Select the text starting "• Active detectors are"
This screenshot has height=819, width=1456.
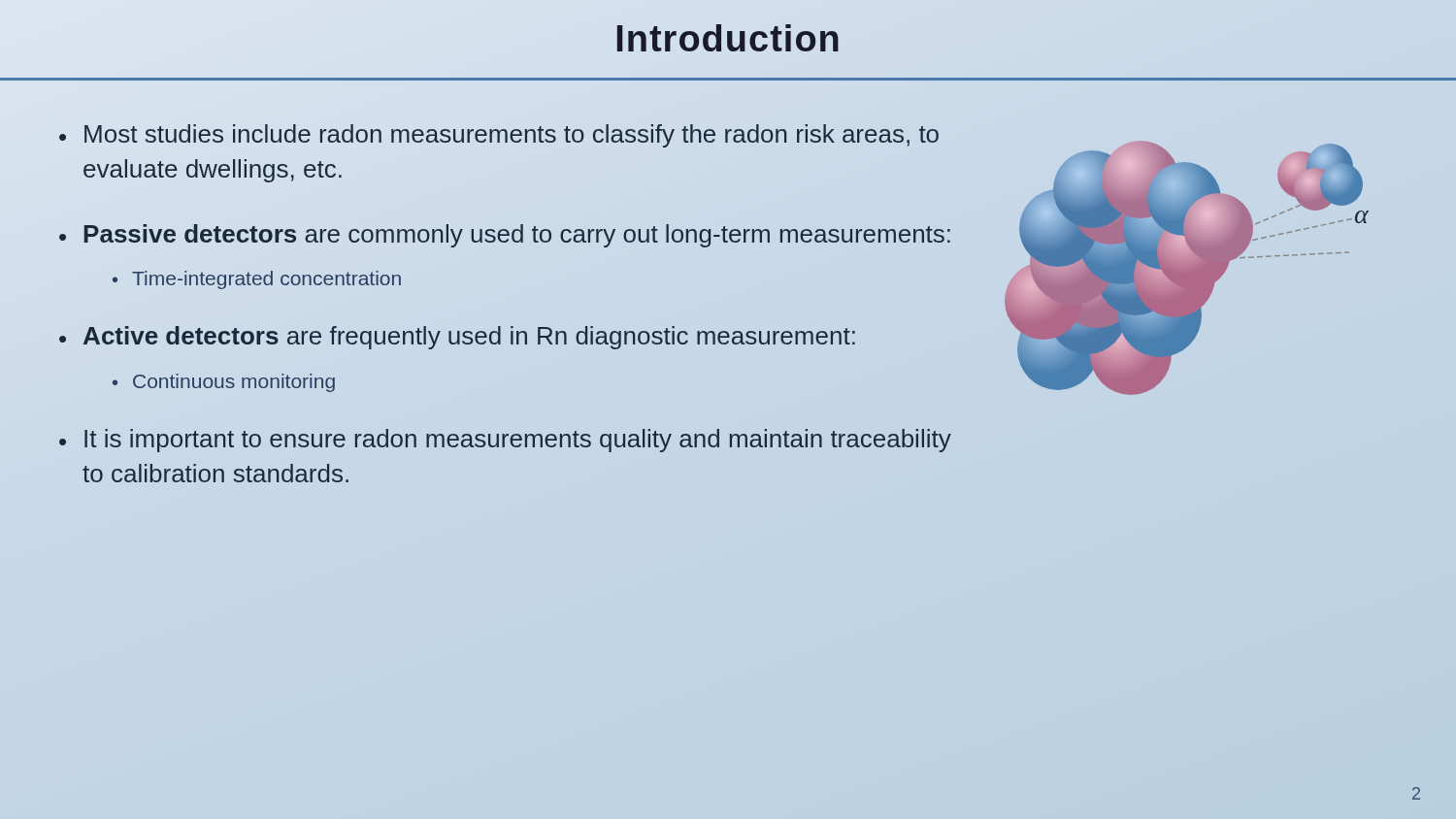point(458,338)
